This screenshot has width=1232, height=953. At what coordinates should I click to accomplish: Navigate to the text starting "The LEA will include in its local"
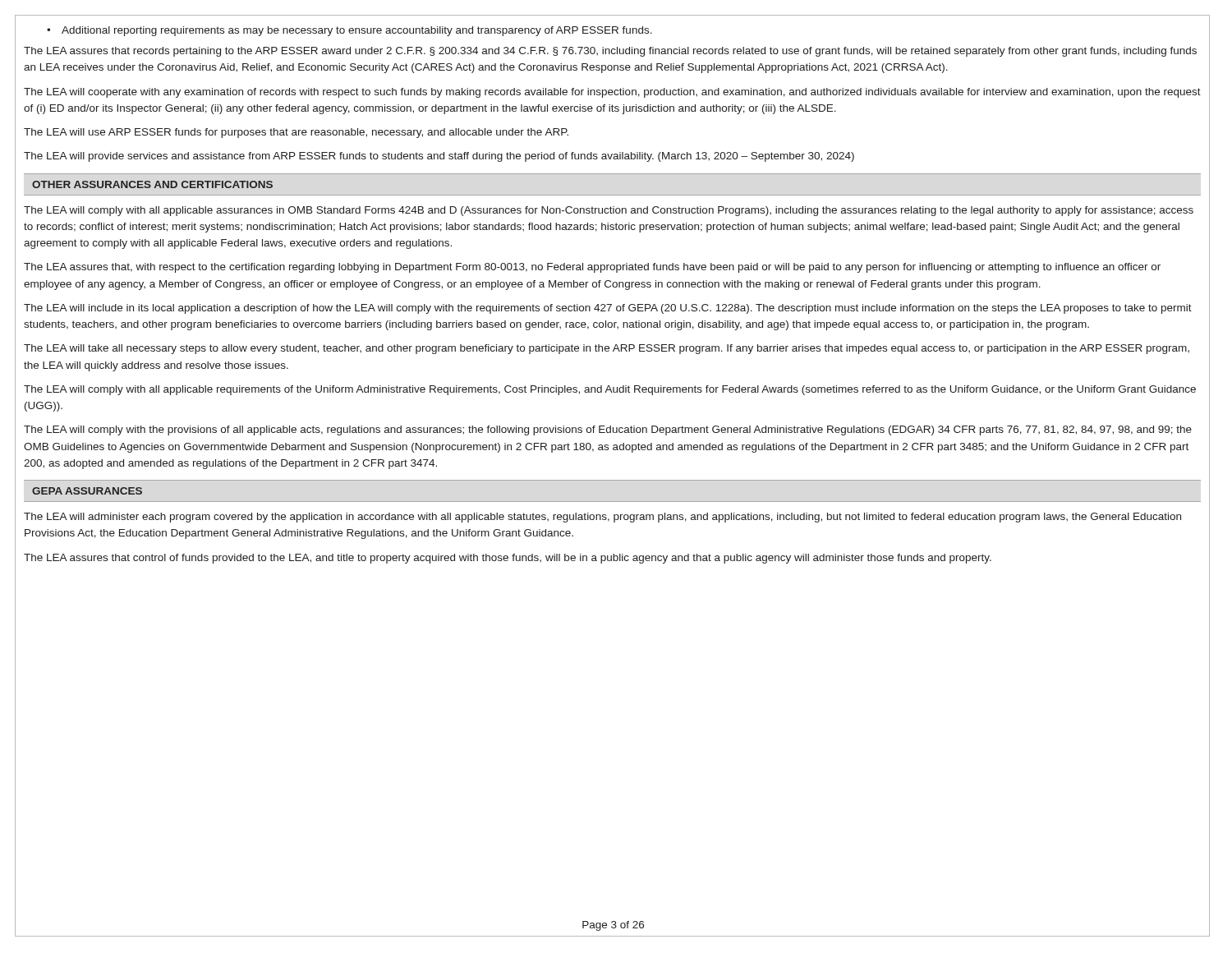[x=608, y=316]
